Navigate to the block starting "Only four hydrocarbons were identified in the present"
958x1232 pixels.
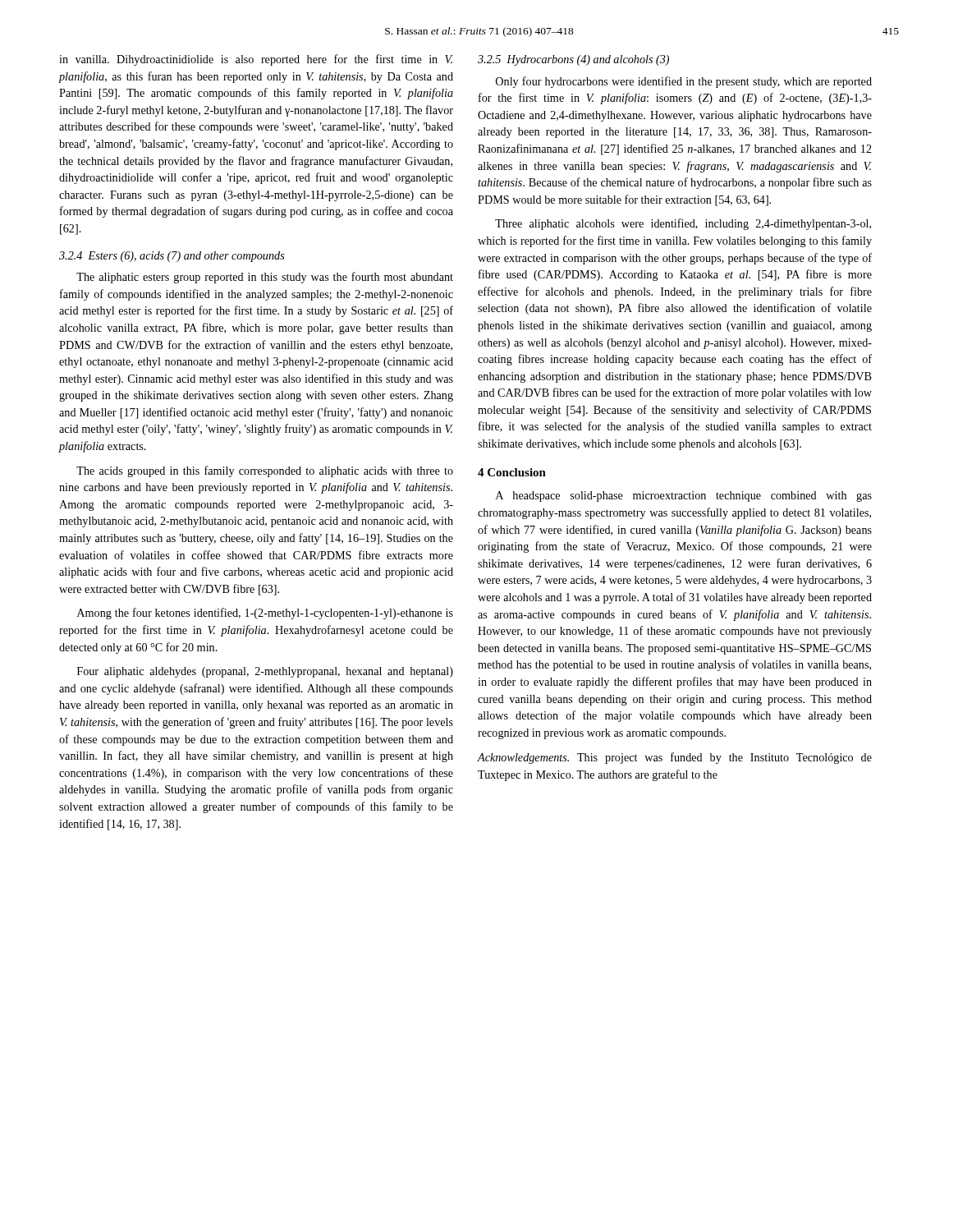(x=675, y=263)
